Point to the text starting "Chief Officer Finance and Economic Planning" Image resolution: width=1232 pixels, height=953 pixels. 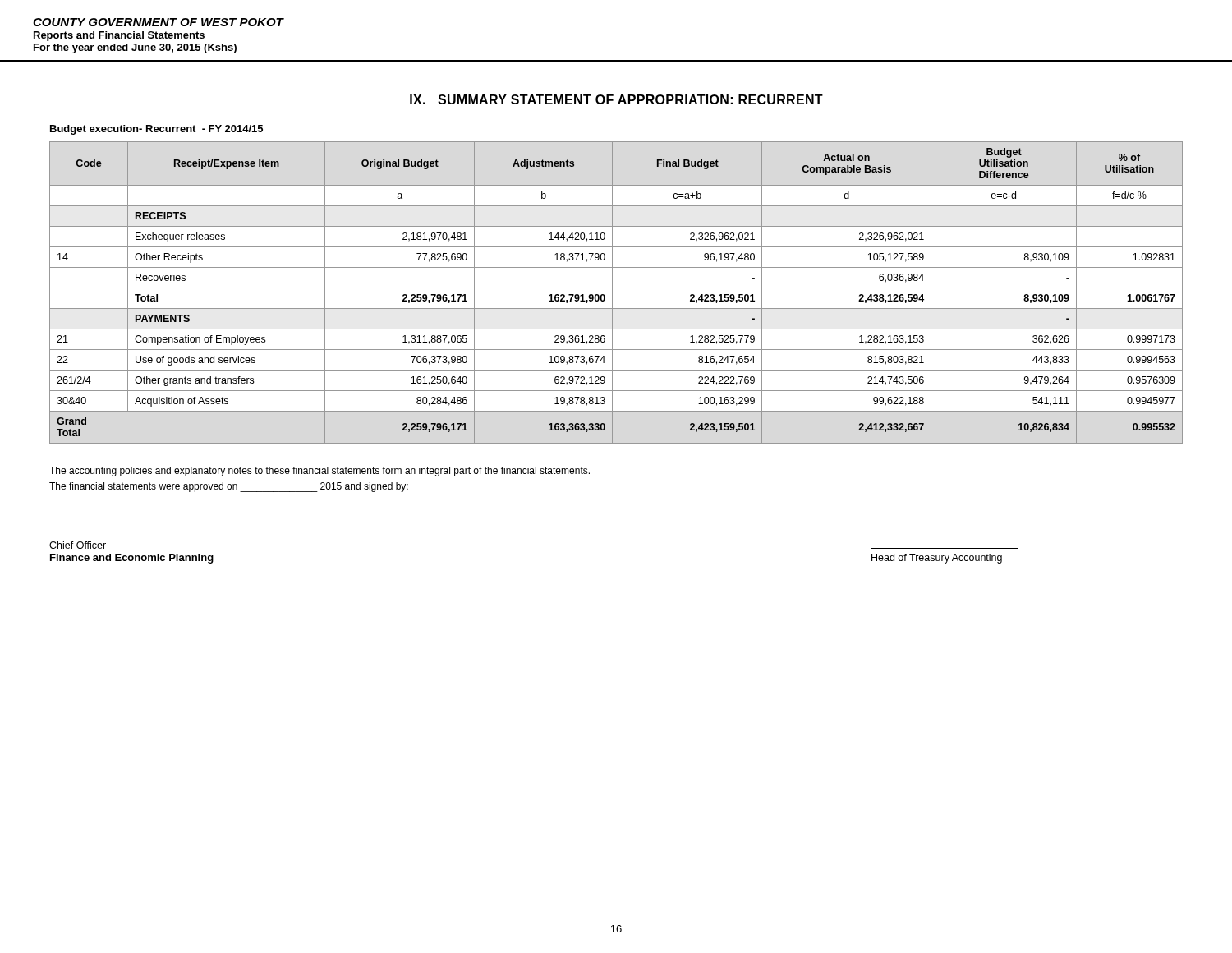(x=140, y=550)
